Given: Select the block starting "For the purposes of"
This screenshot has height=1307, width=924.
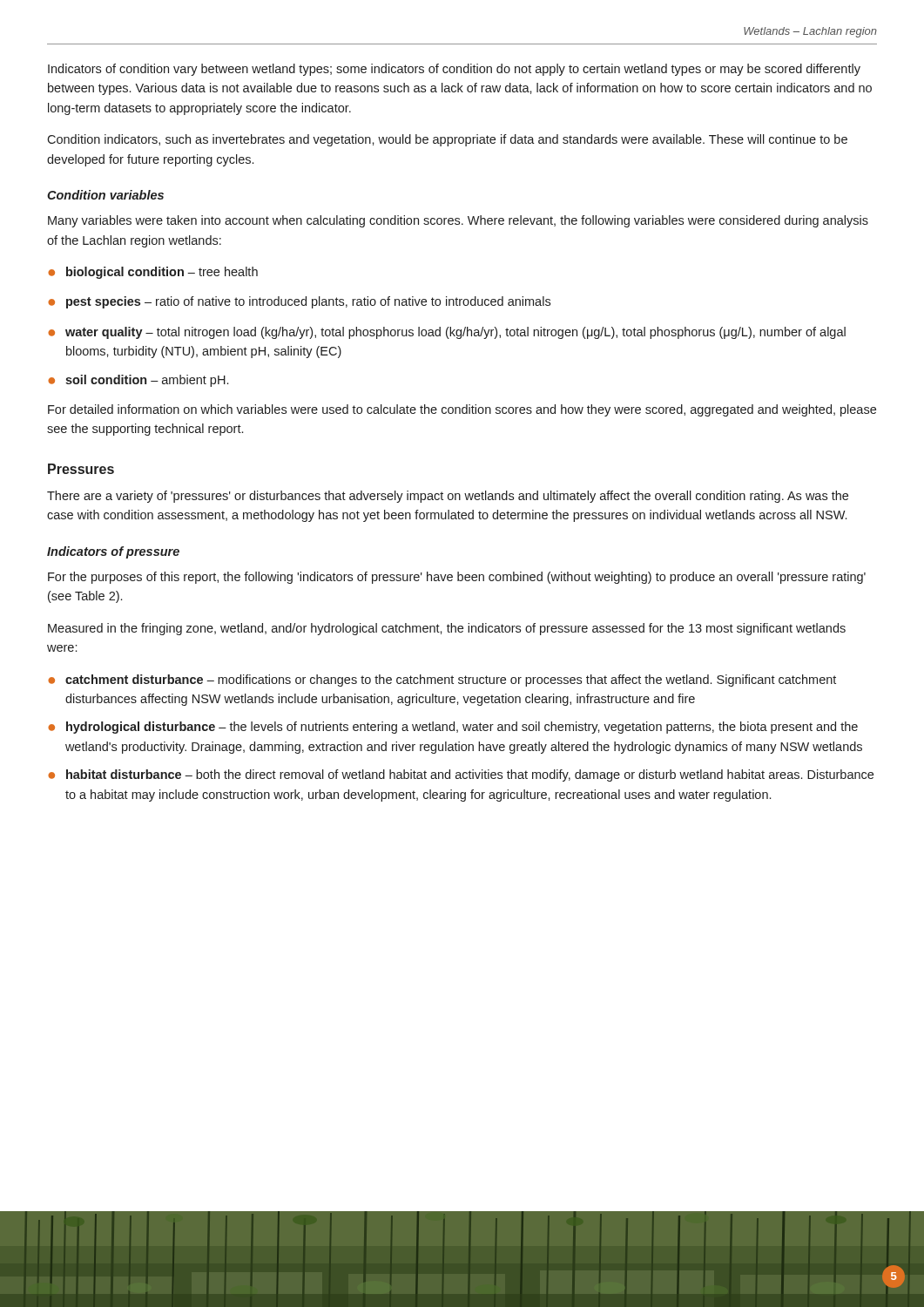Looking at the screenshot, I should pos(457,586).
